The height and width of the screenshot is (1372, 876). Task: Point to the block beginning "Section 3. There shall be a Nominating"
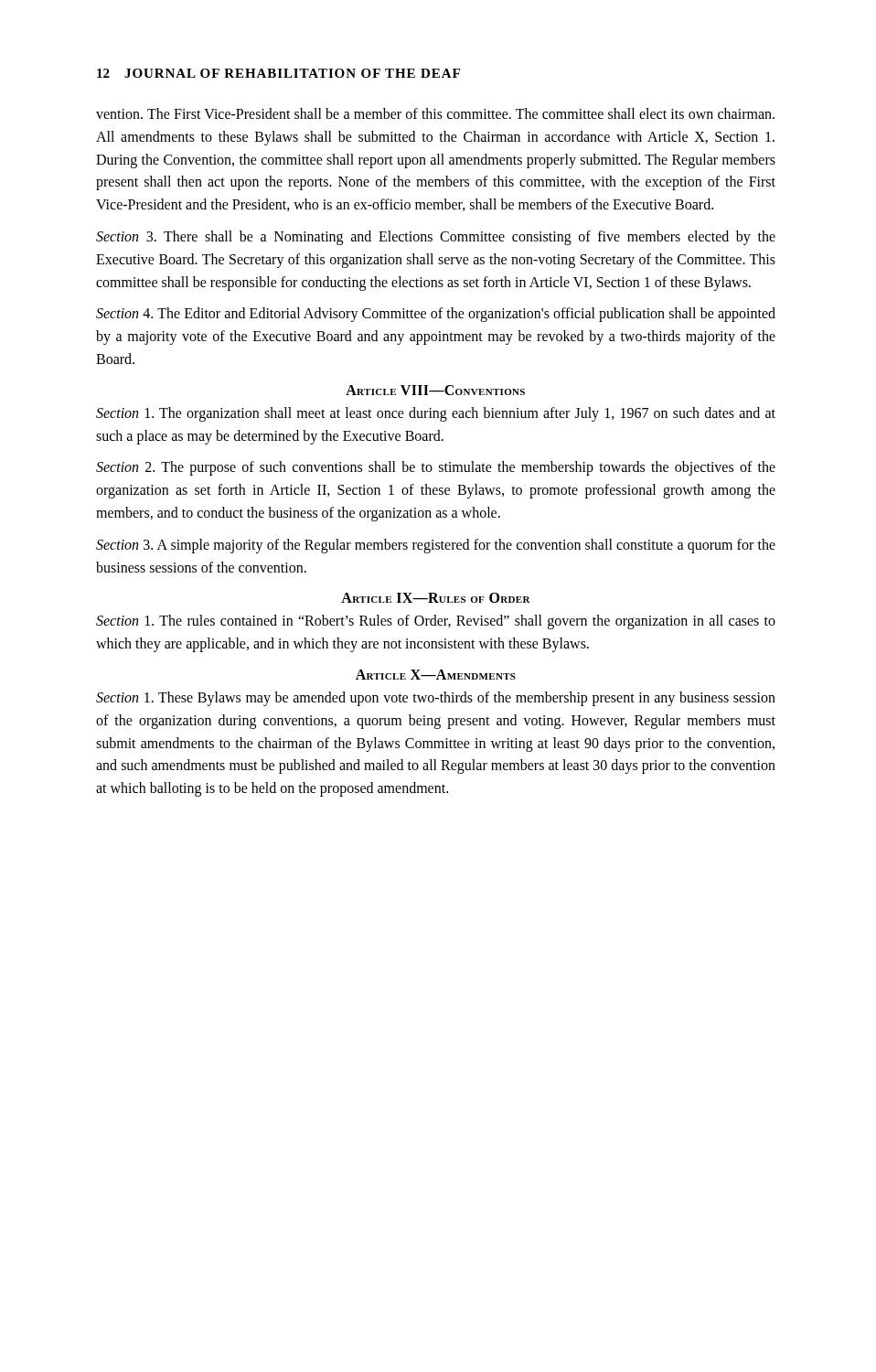click(436, 259)
